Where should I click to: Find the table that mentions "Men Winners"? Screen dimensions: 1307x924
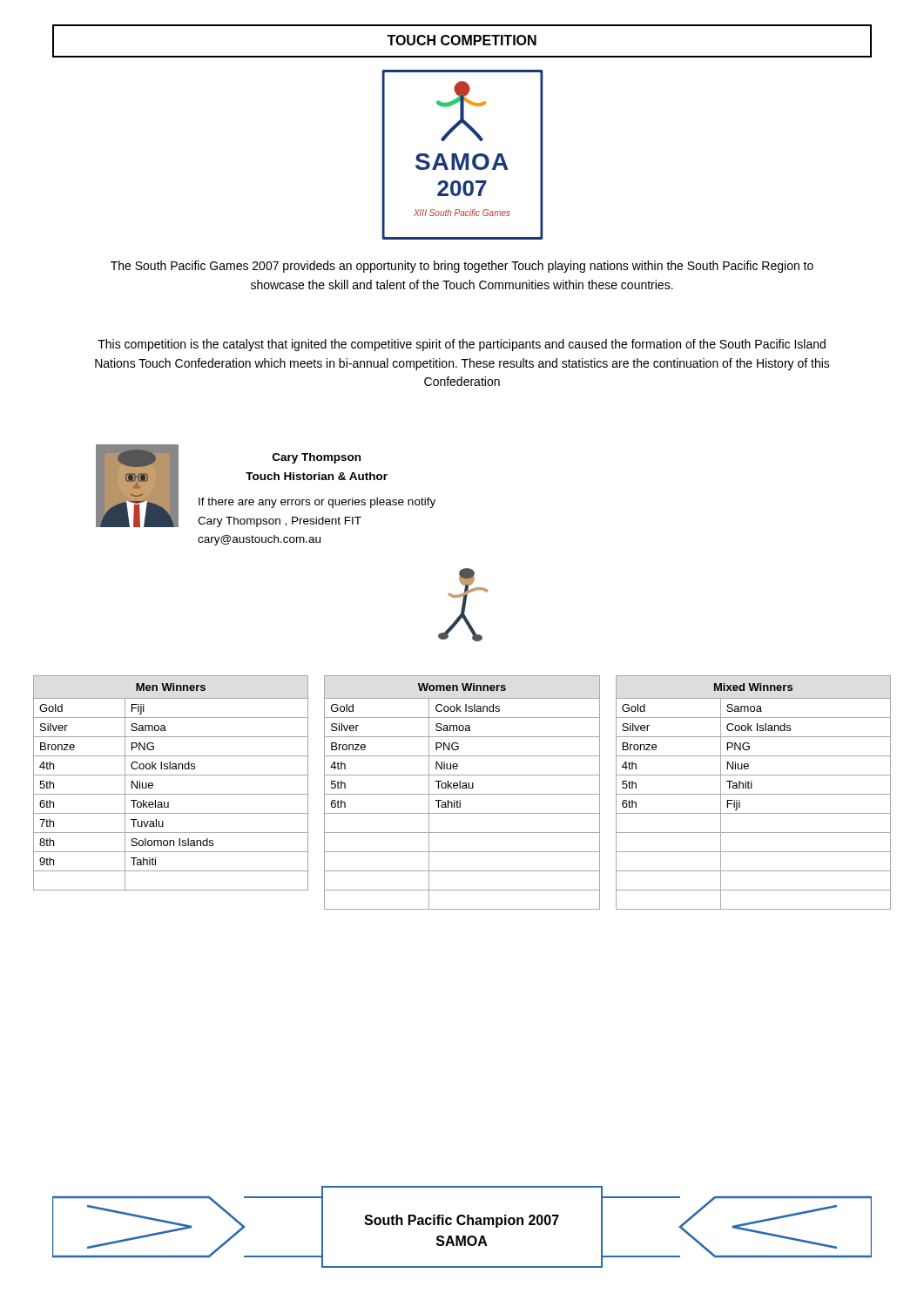pyautogui.click(x=171, y=792)
